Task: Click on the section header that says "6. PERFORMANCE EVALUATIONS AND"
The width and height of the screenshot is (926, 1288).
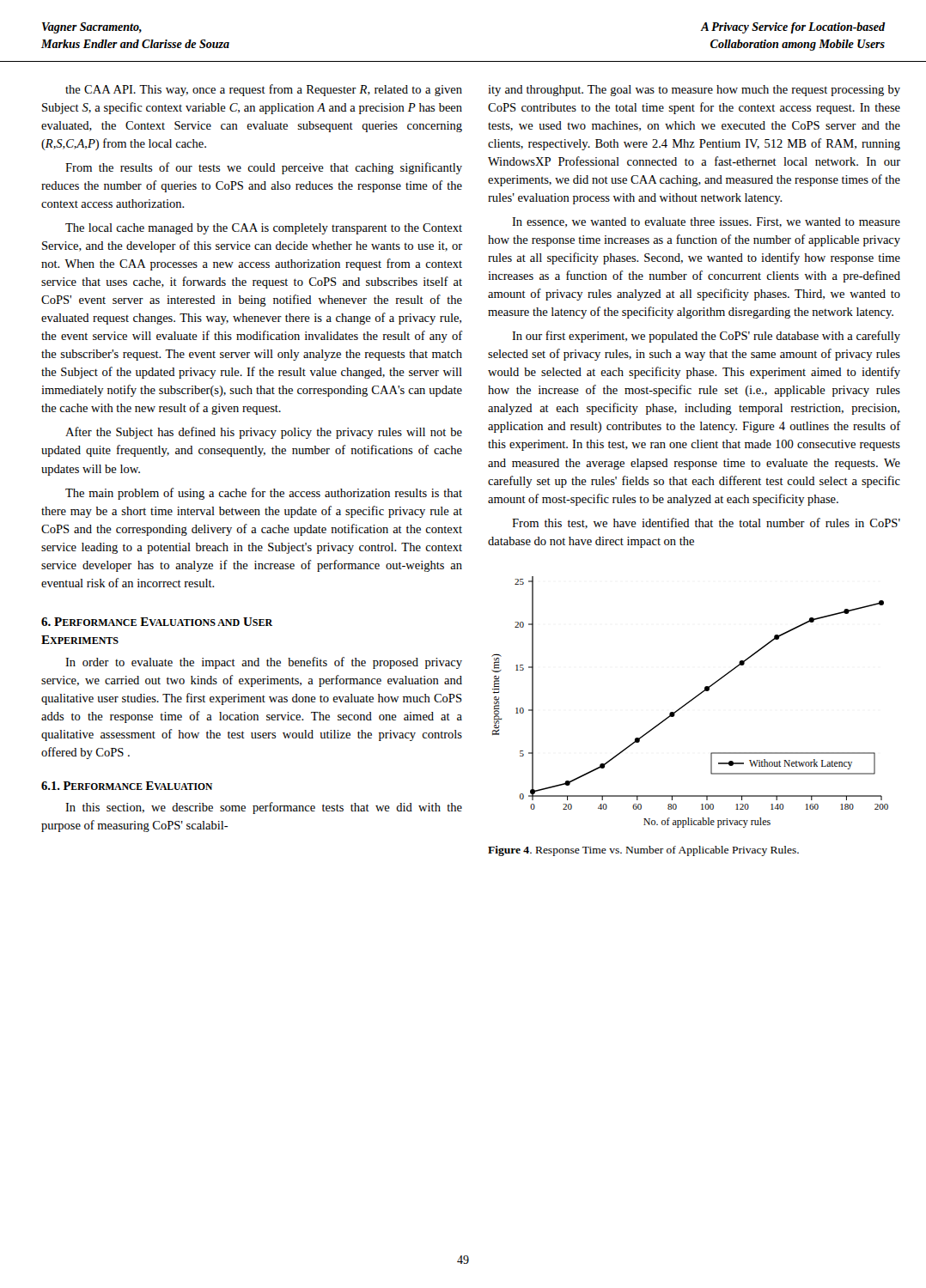Action: pos(157,631)
